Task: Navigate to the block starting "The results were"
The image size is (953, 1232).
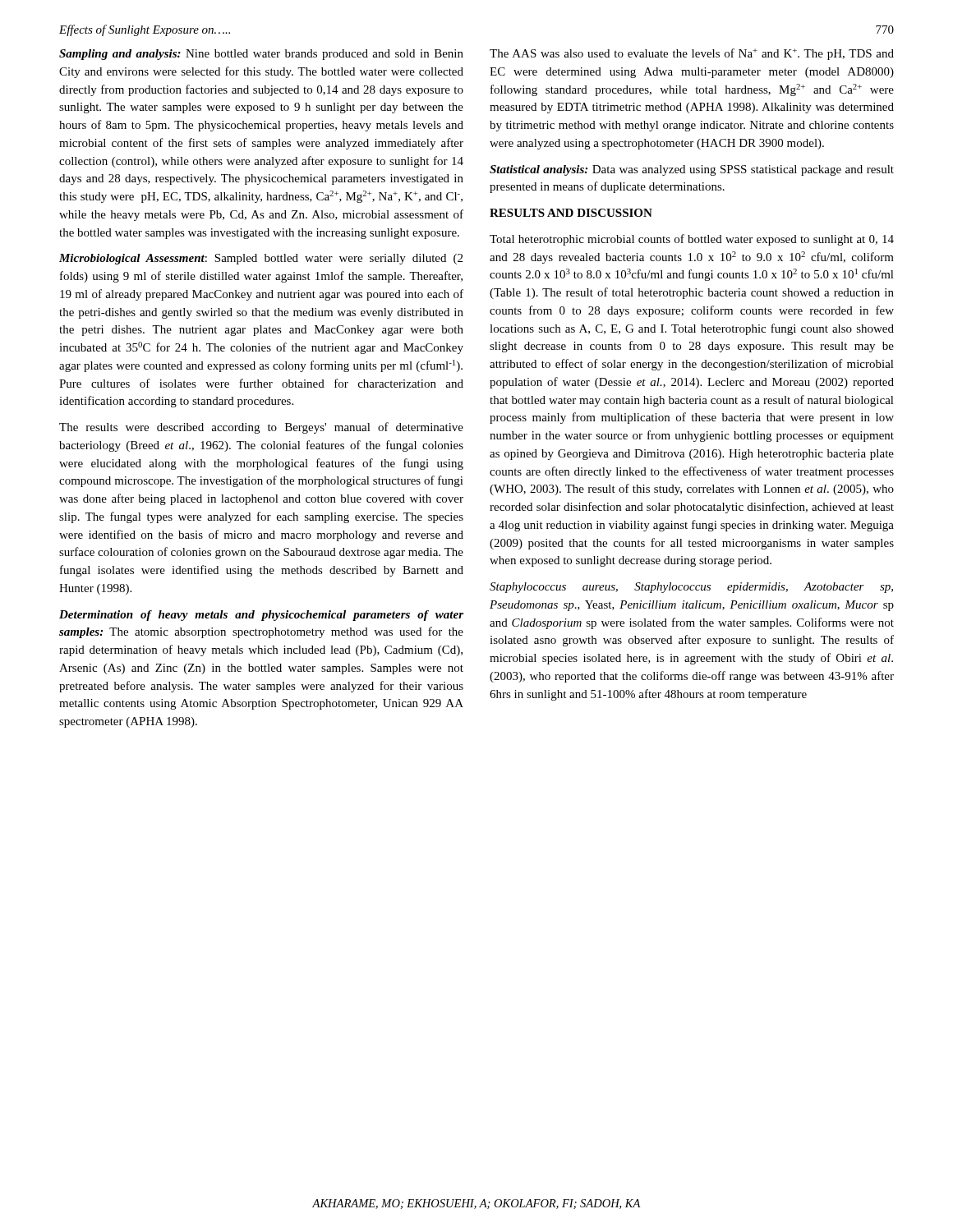Action: click(x=261, y=508)
